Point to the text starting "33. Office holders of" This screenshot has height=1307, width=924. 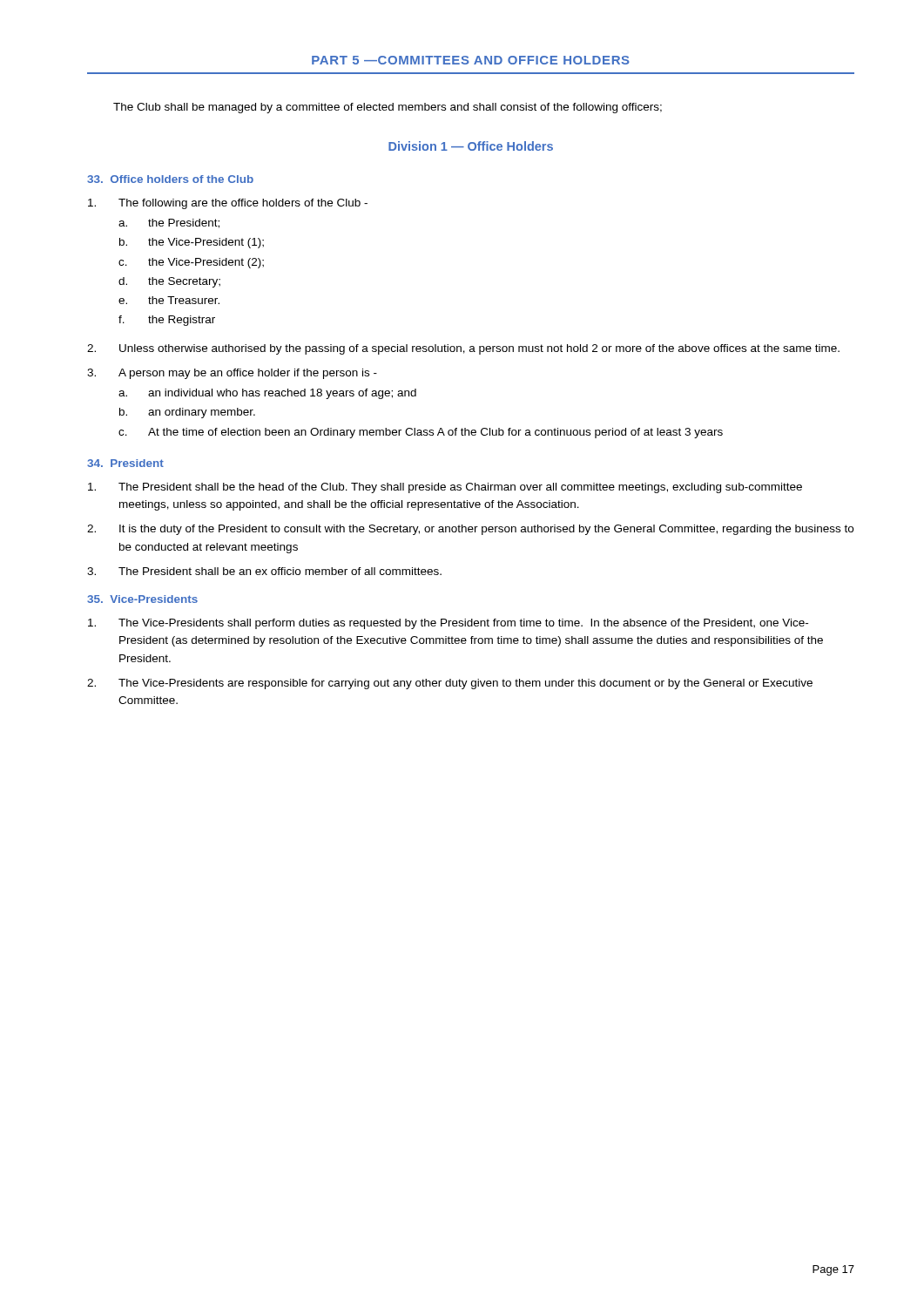[x=170, y=179]
